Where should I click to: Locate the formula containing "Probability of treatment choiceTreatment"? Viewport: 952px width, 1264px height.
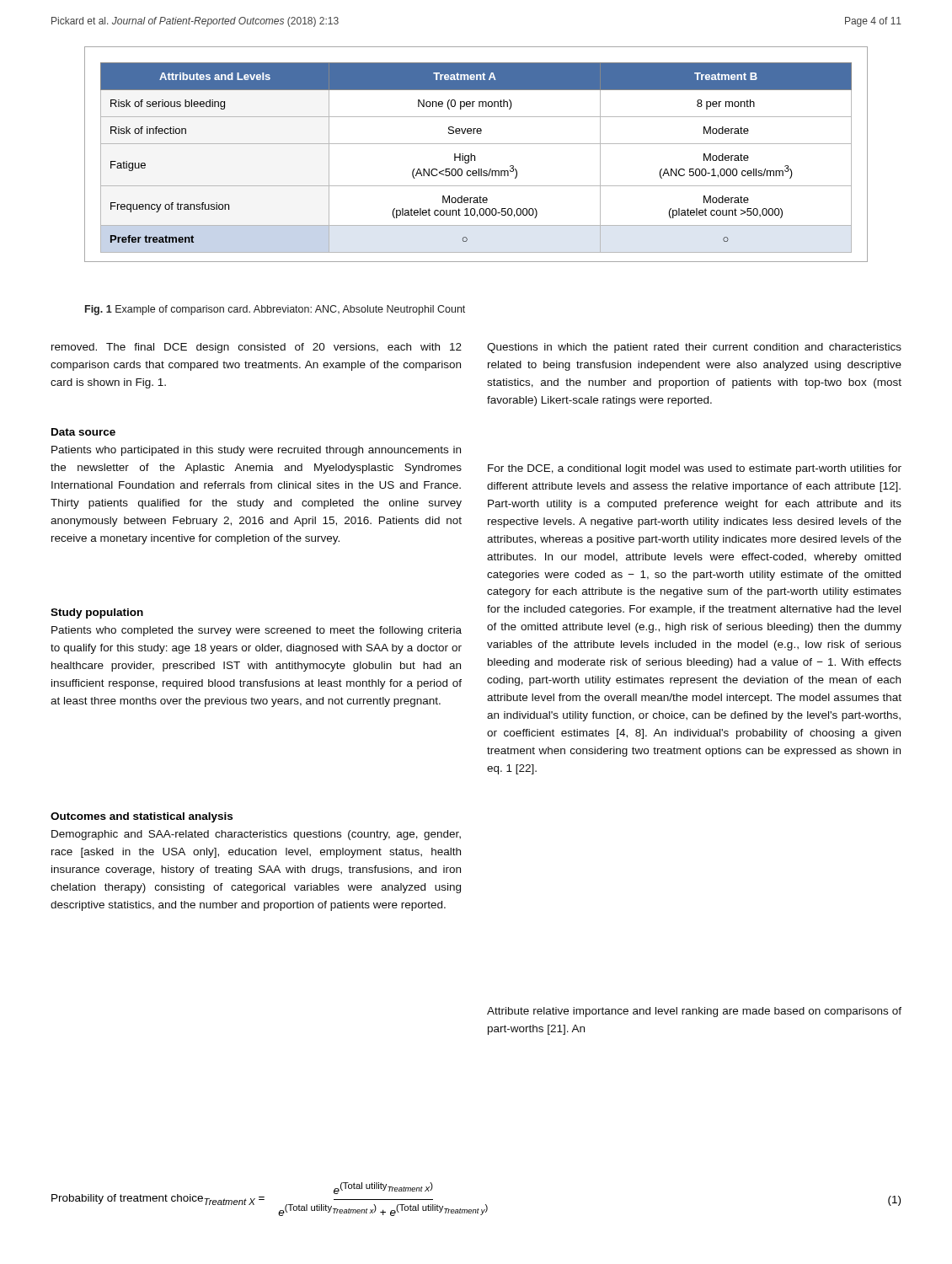click(x=476, y=1199)
